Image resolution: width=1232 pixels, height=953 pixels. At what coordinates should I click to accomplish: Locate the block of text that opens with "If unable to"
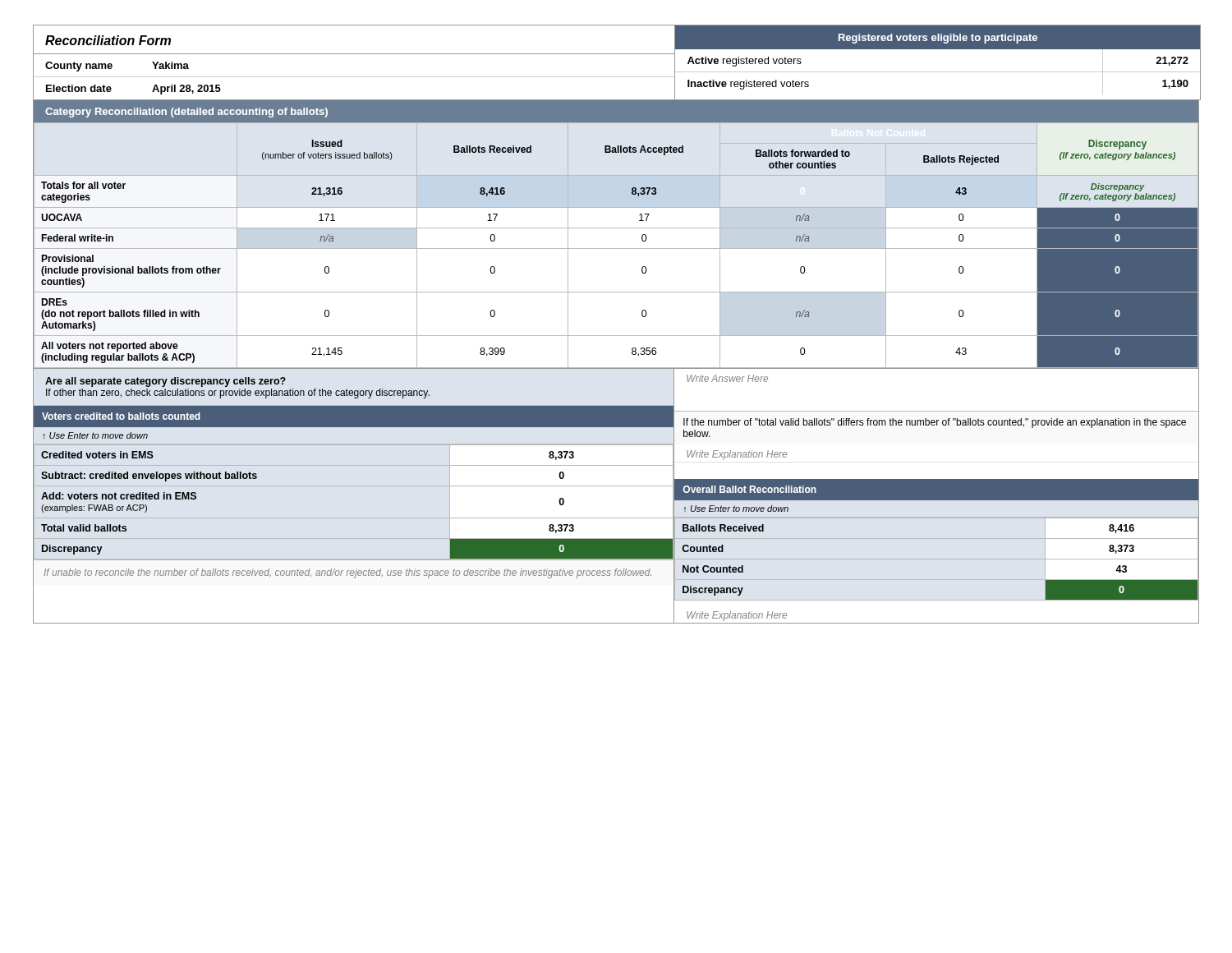[348, 573]
